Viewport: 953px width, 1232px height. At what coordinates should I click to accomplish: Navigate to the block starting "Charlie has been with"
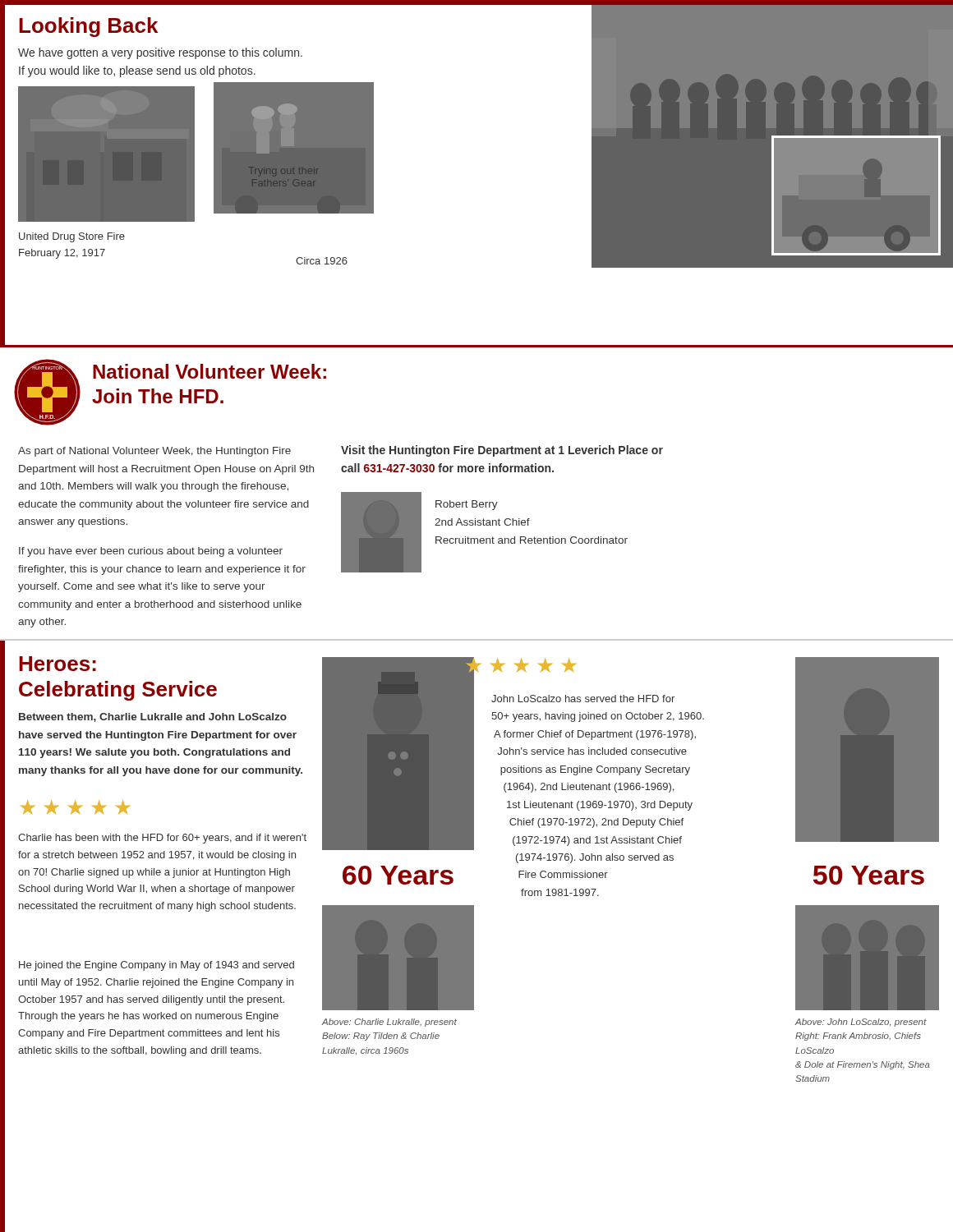click(x=162, y=872)
